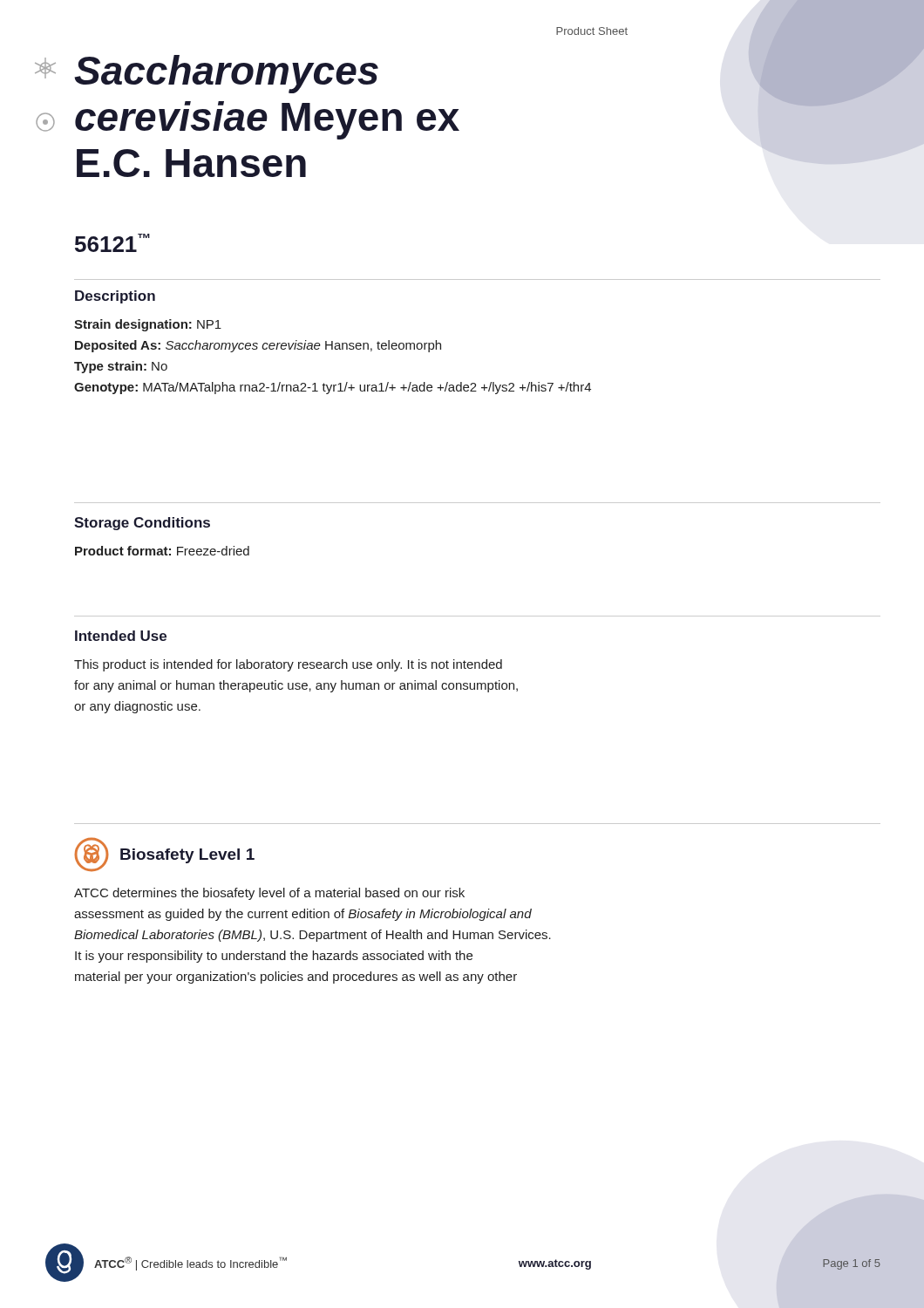Select the block starting "Product format: Freeze-dried"
924x1308 pixels.
click(162, 551)
